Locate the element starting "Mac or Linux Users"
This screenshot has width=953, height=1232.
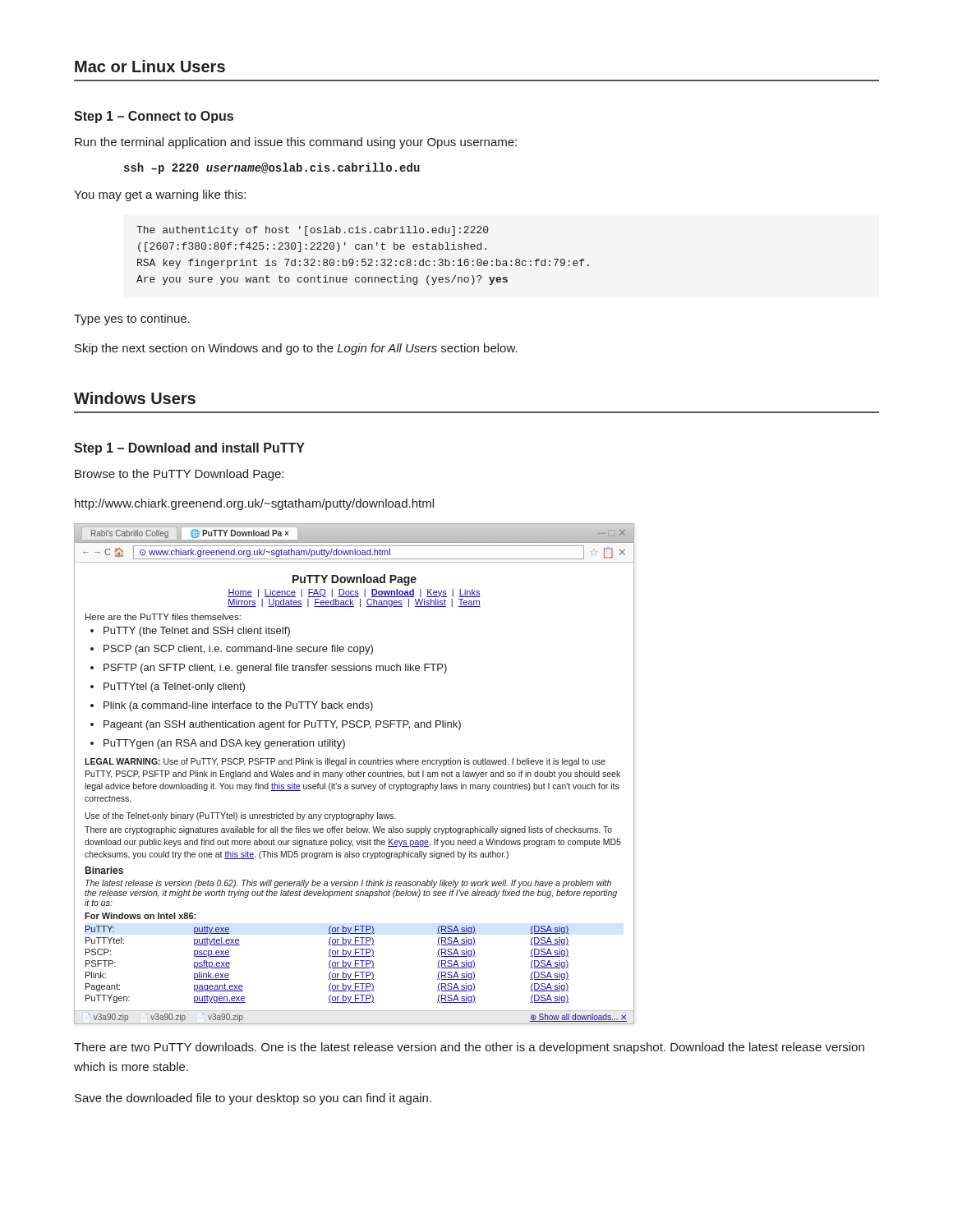pos(476,69)
